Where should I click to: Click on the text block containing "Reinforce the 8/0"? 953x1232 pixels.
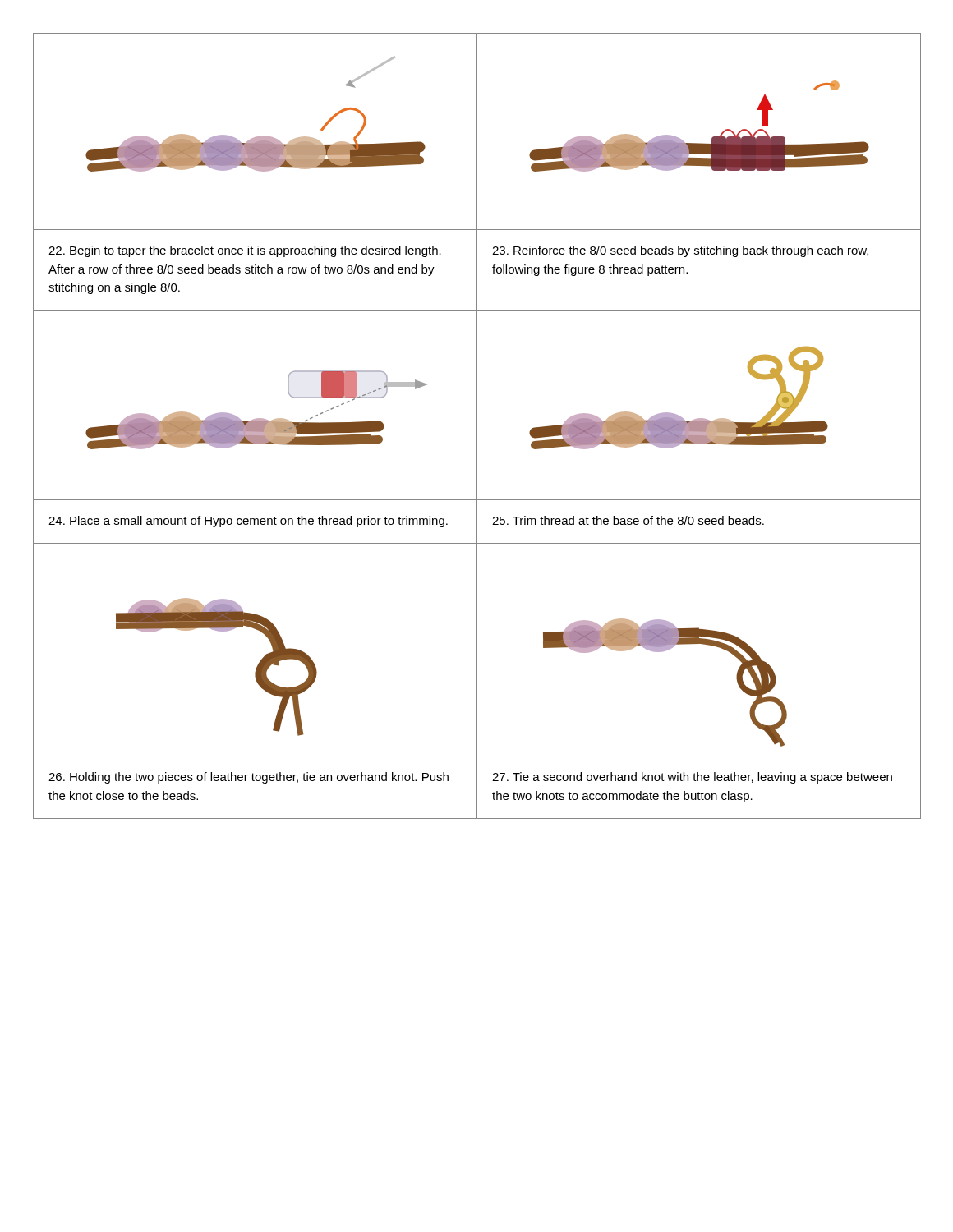coord(681,259)
